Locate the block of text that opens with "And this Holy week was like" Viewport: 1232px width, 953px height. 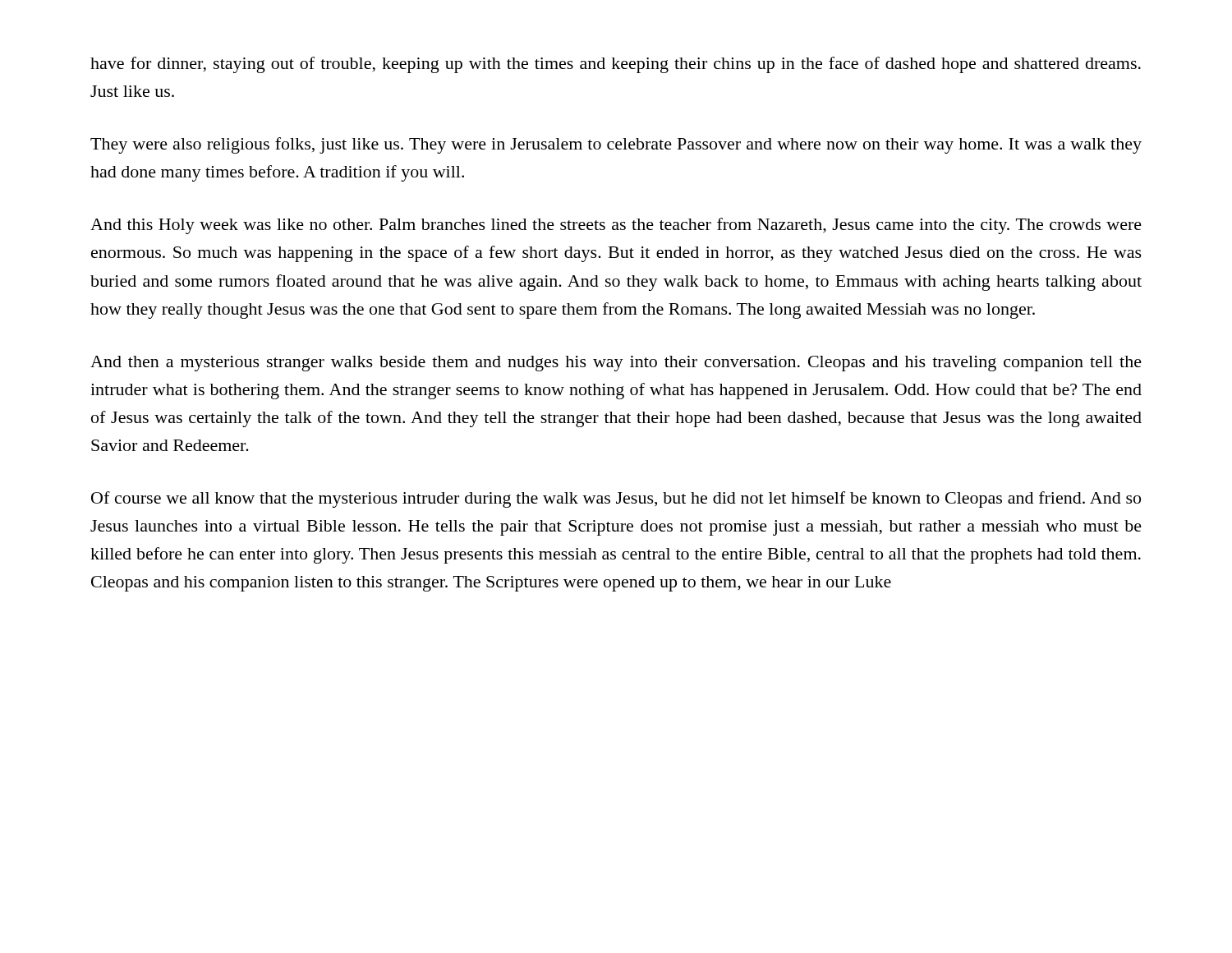[x=616, y=266]
